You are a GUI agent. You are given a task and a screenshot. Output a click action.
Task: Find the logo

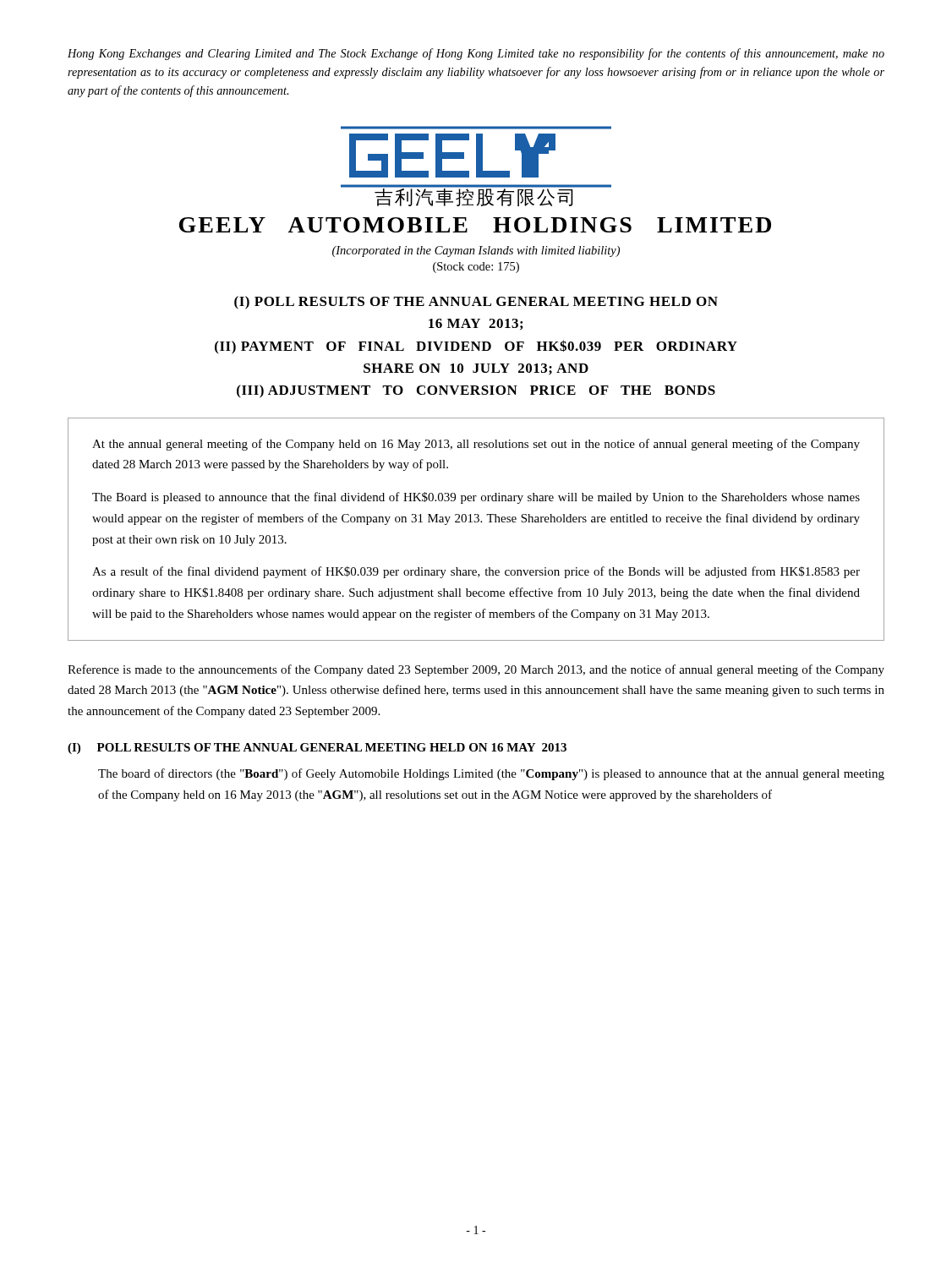[x=476, y=166]
